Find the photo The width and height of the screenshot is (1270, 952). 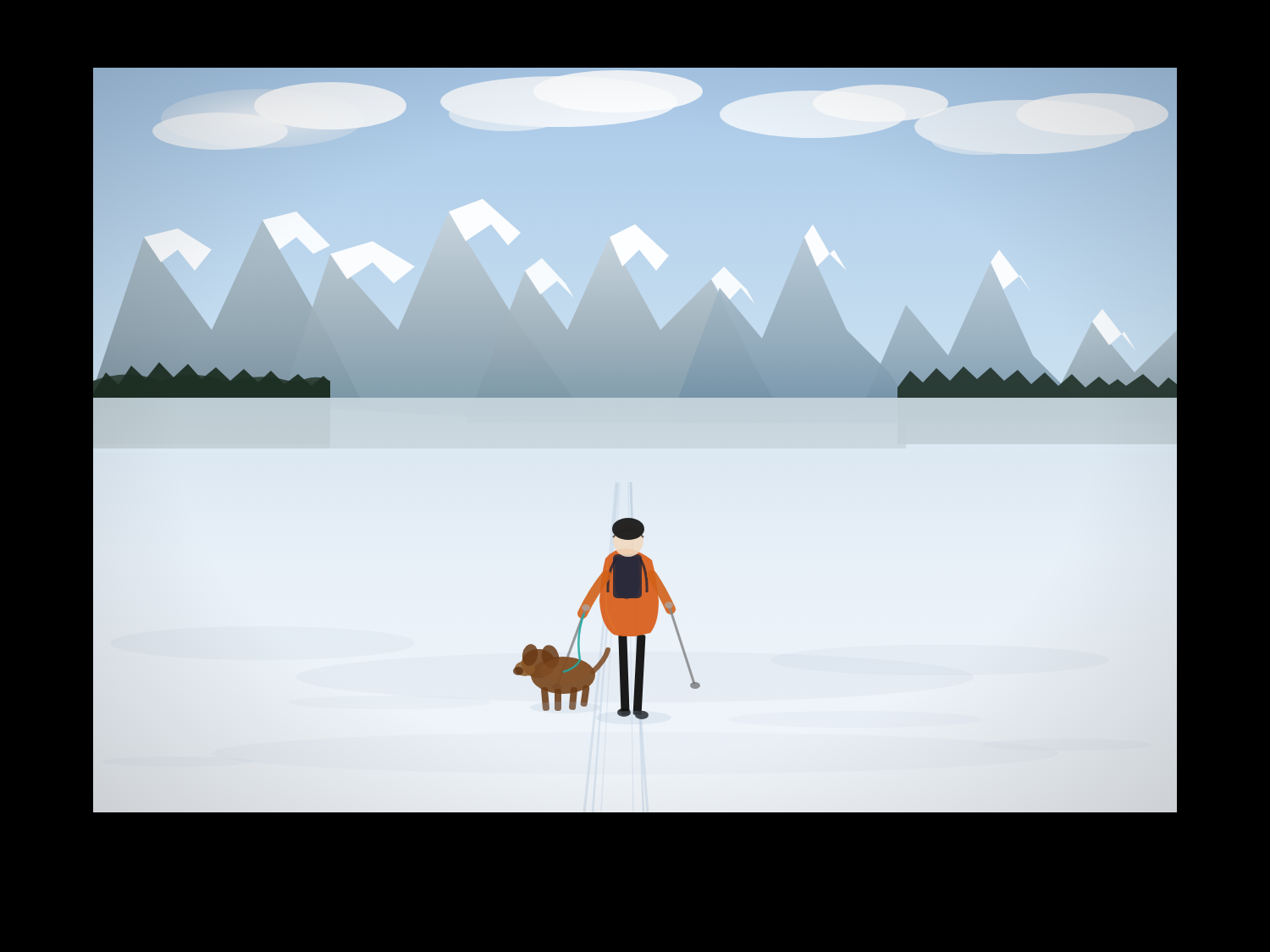[x=635, y=440]
